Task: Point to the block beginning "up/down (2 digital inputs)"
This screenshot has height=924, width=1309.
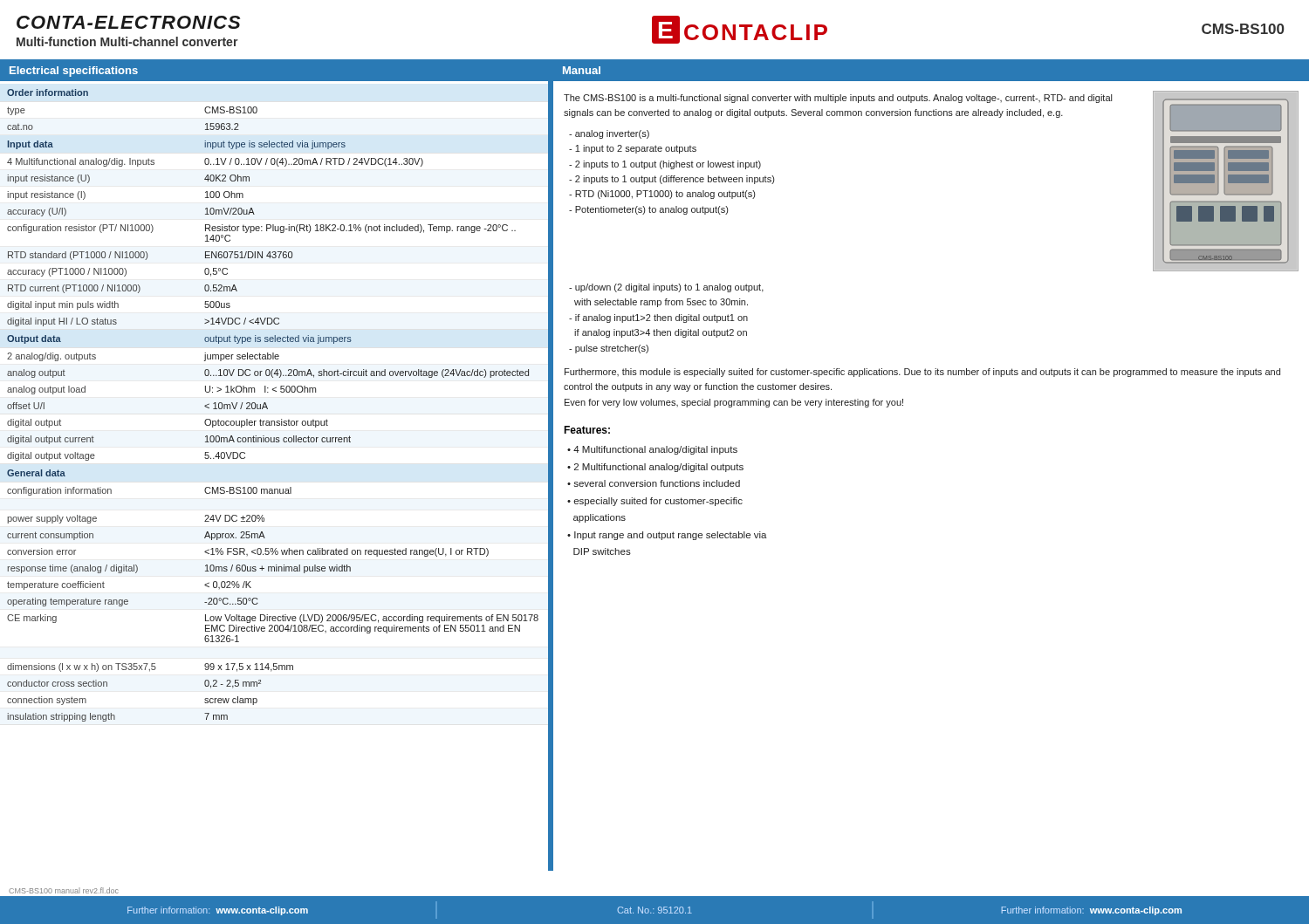Action: [666, 295]
